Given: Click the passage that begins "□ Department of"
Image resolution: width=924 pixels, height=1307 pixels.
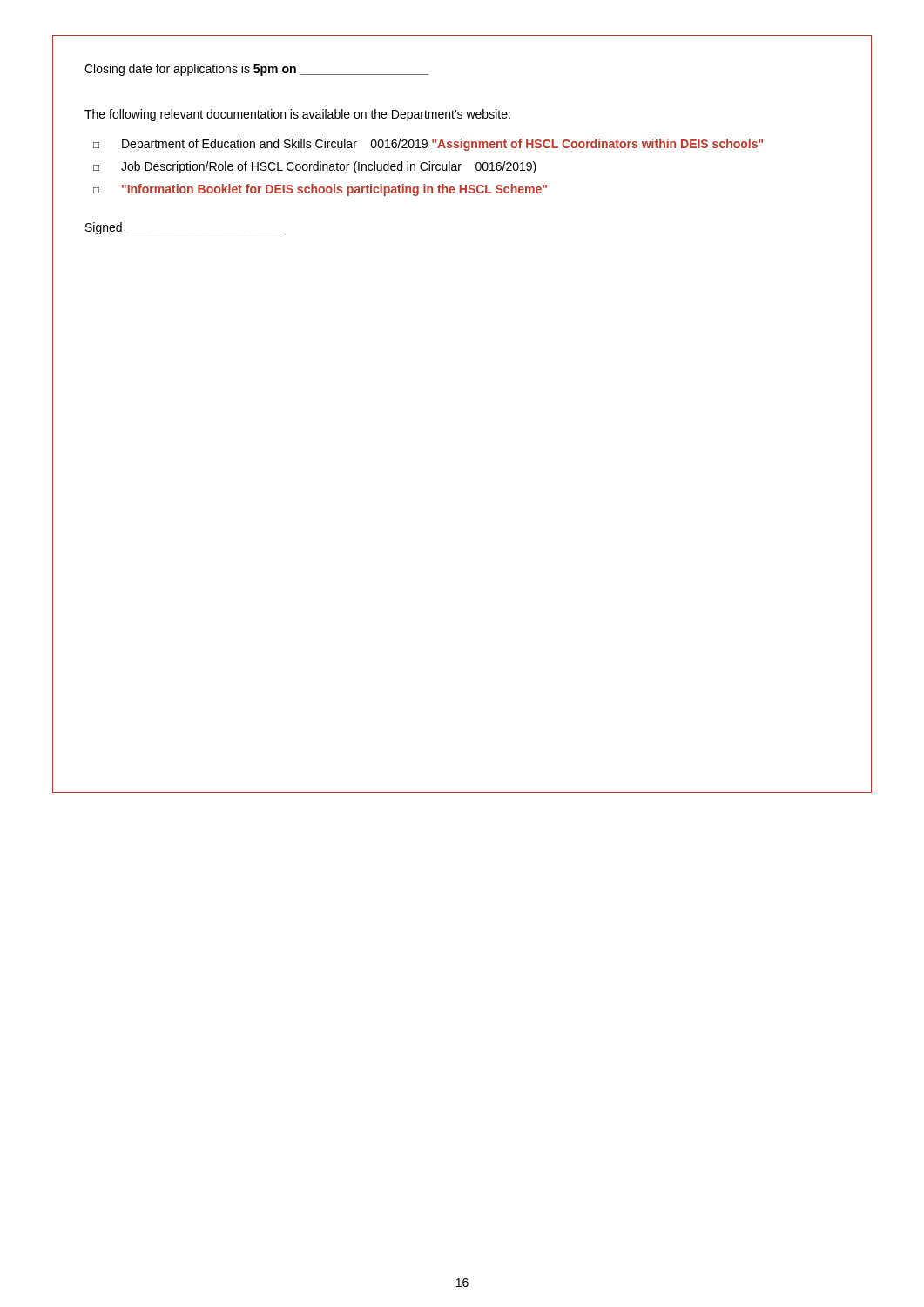Looking at the screenshot, I should pyautogui.click(x=466, y=144).
